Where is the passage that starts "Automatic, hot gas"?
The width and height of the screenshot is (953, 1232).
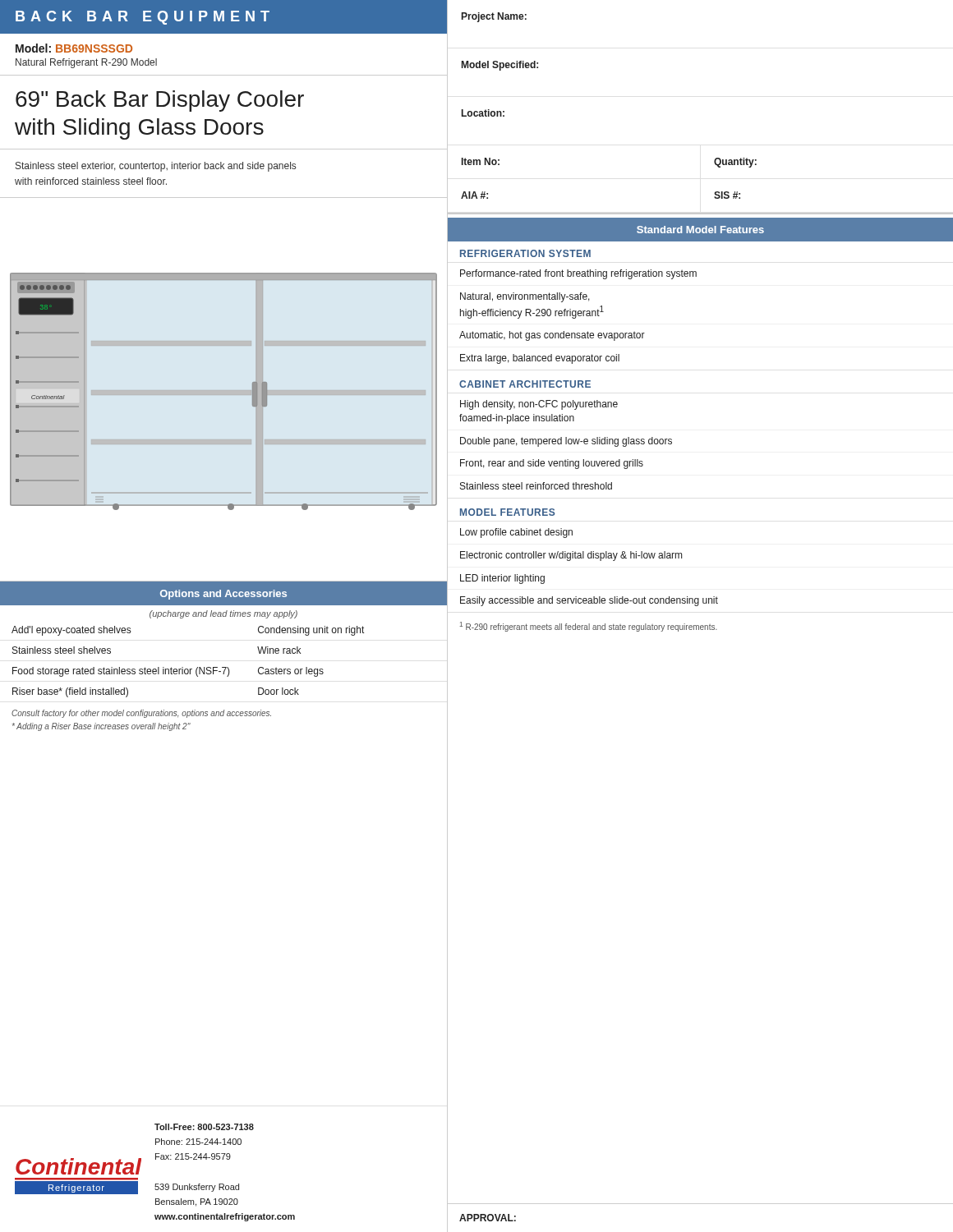[x=552, y=335]
